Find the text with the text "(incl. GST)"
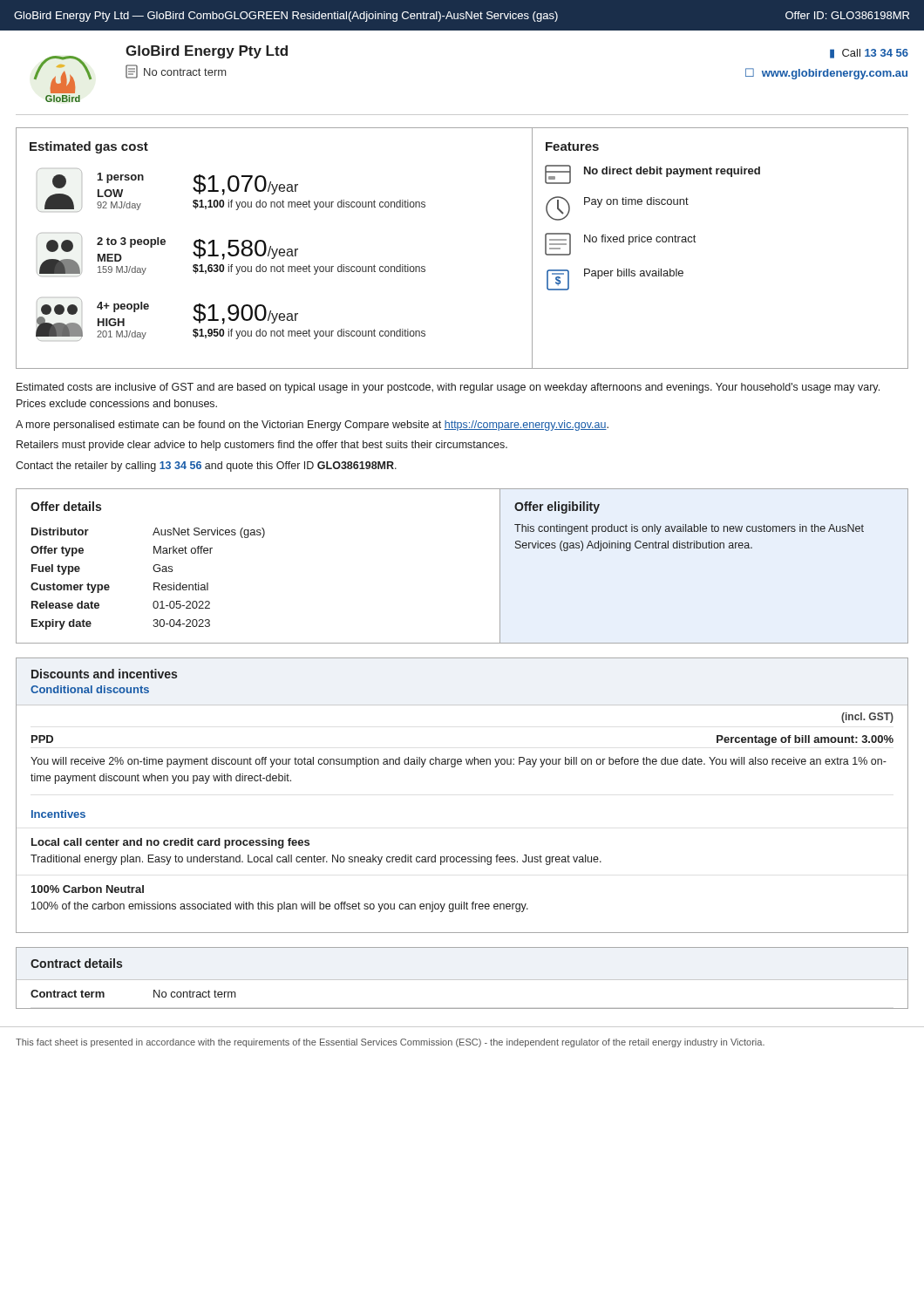Screen dimensions: 1308x924 [867, 717]
